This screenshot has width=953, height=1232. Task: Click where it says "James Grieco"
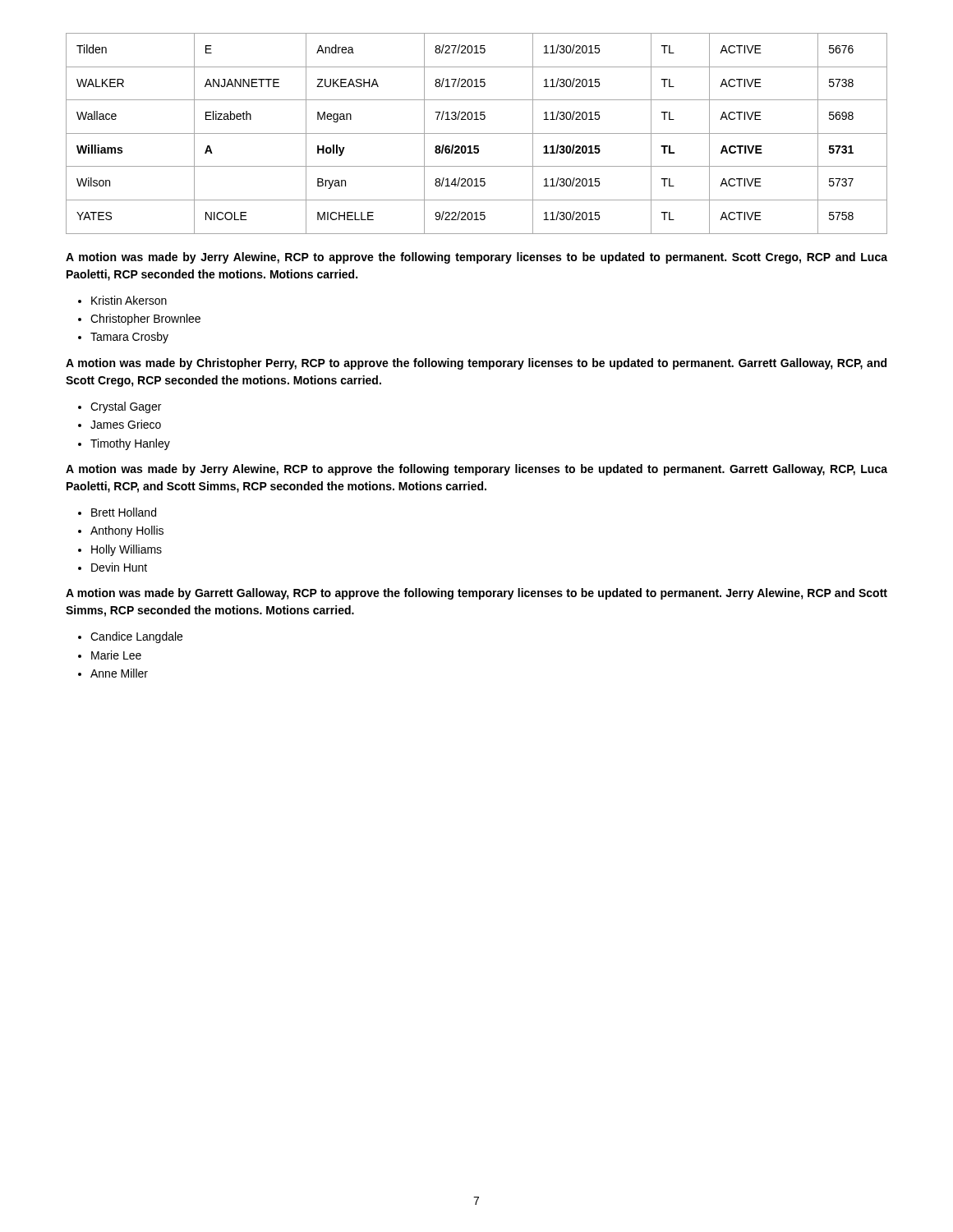click(126, 425)
